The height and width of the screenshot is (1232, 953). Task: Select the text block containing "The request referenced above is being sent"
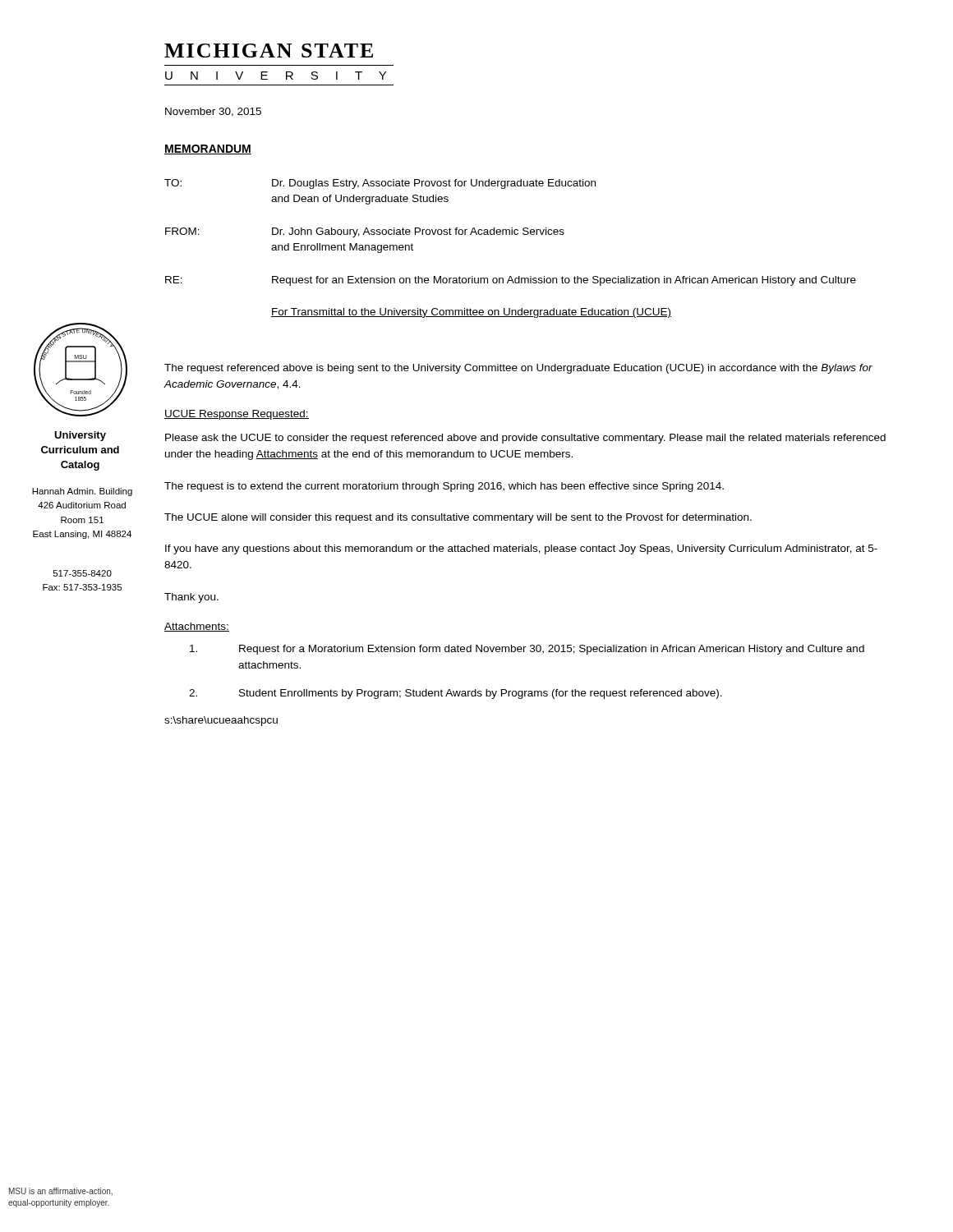[518, 375]
